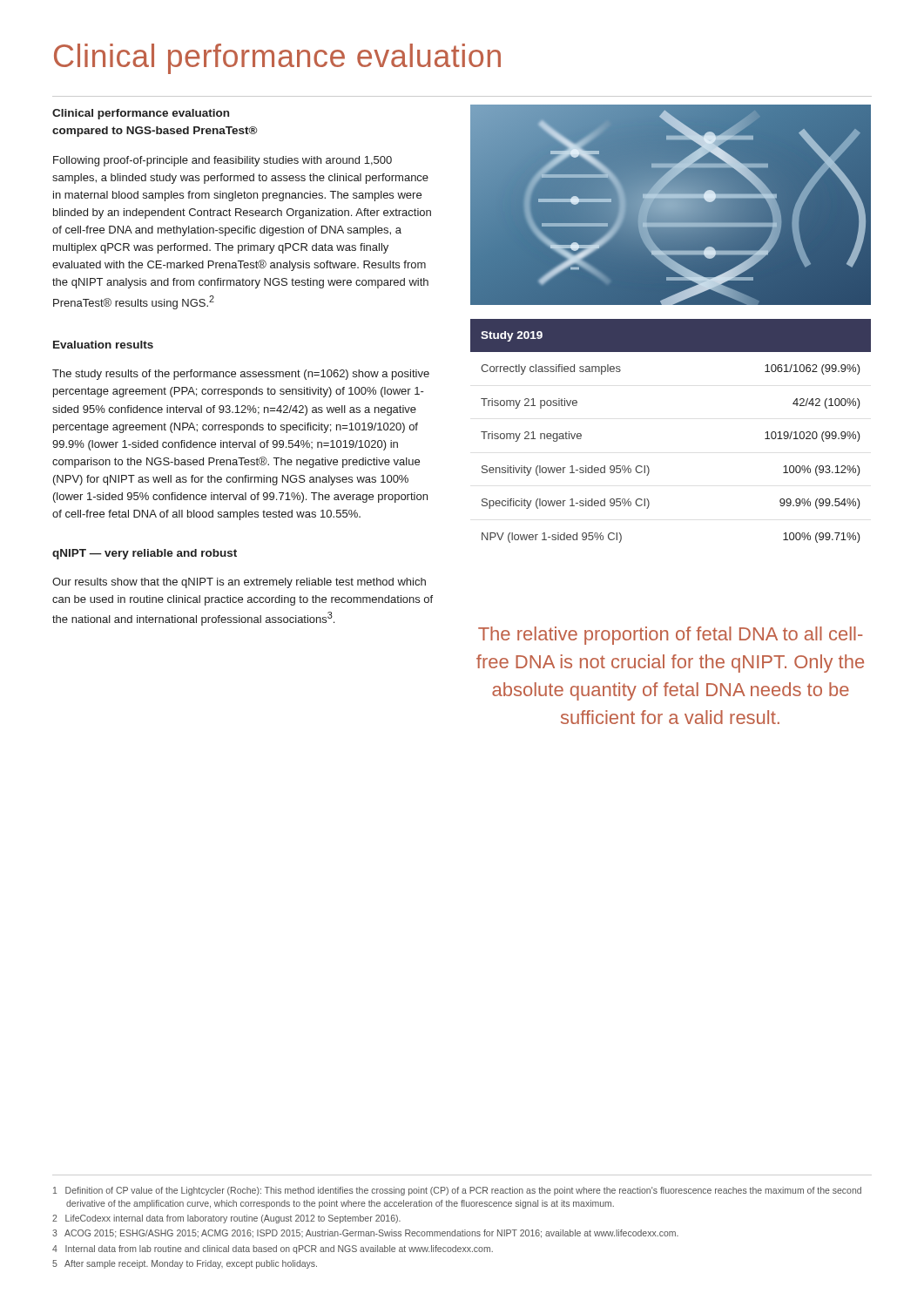Select the footnote with the text "4 Internal data from lab routine and"

[273, 1248]
